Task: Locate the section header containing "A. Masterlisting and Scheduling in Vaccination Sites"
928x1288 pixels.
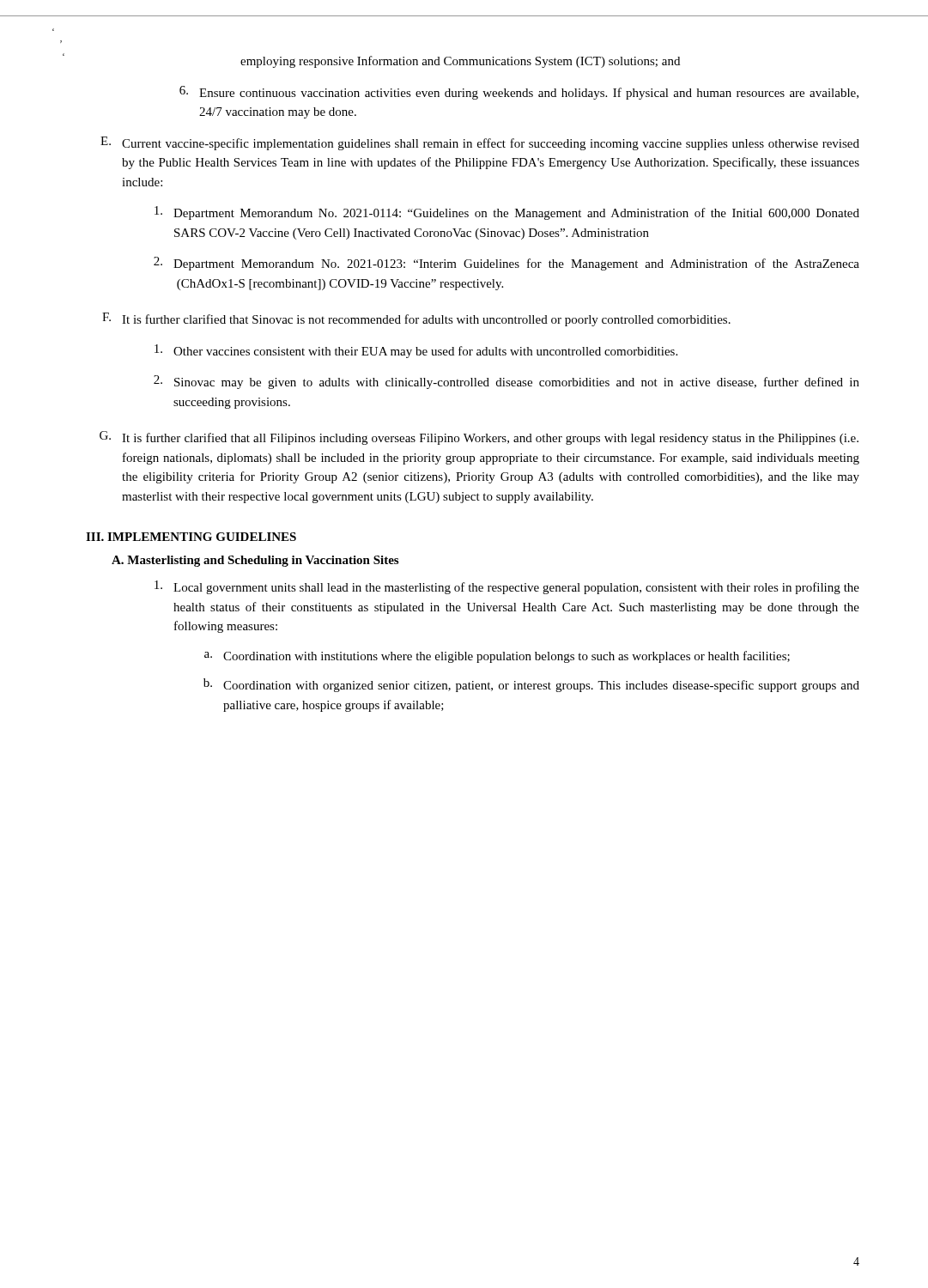Action: [255, 560]
